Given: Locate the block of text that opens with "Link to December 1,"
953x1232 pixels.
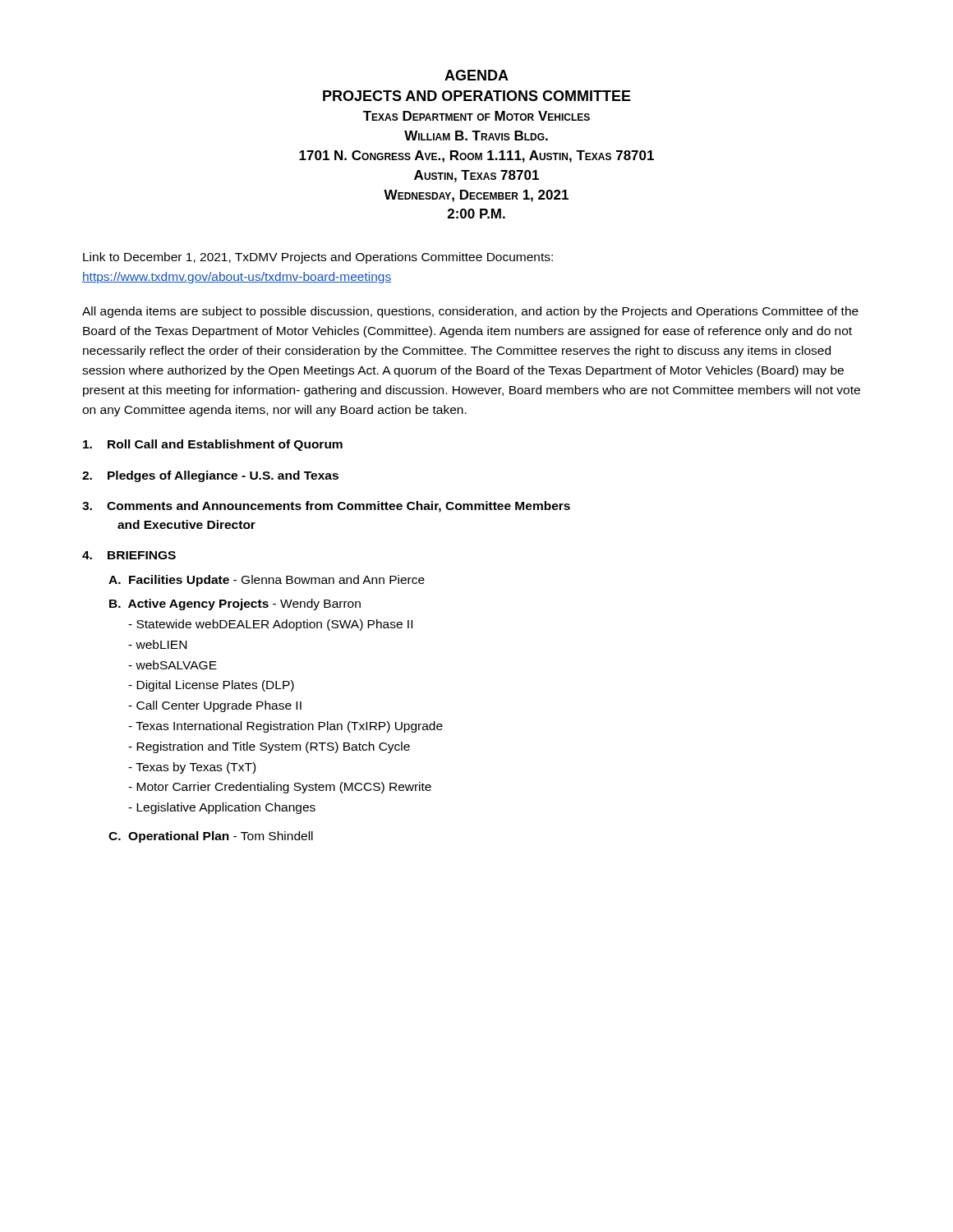Looking at the screenshot, I should 318,267.
